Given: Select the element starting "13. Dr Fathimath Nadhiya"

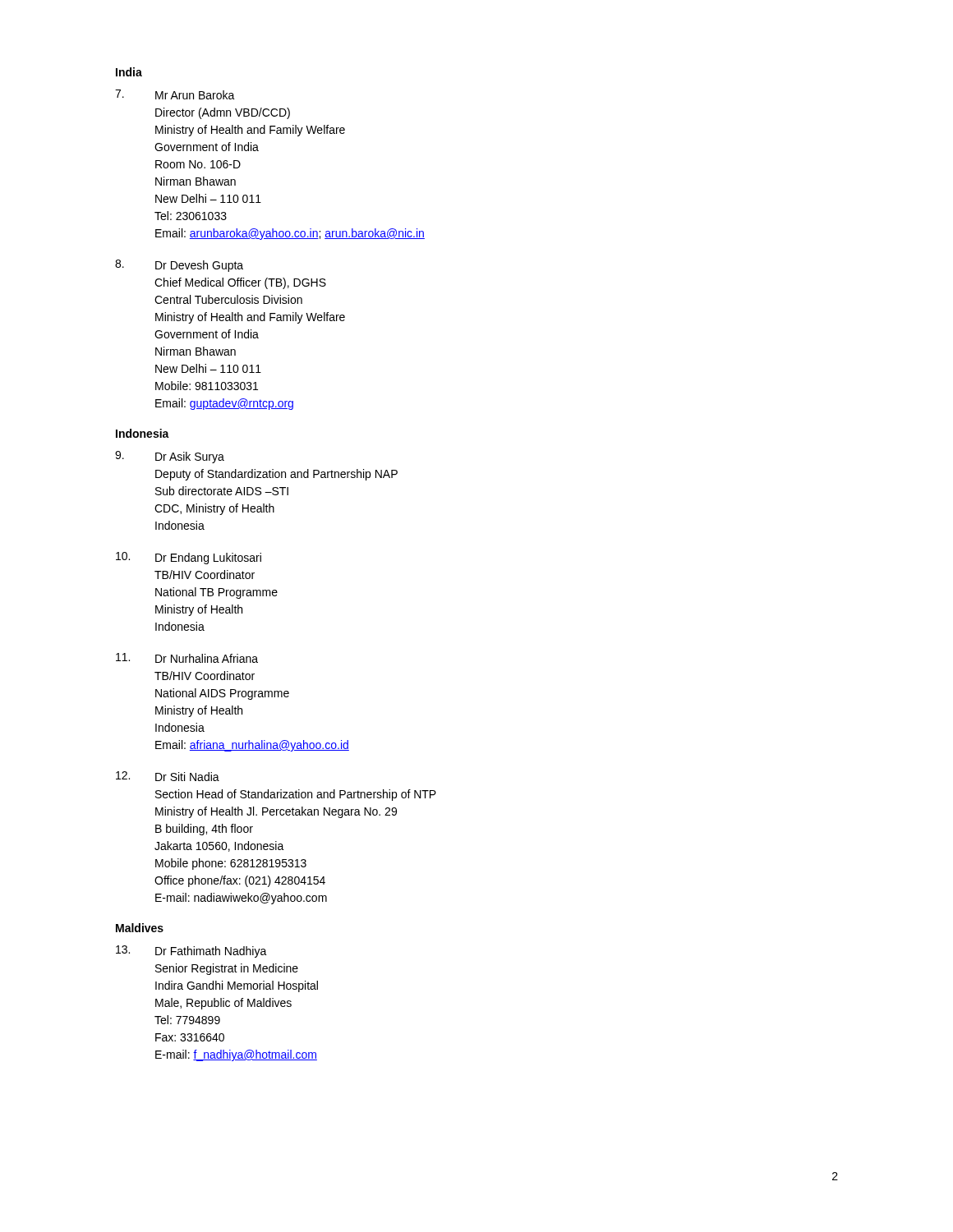Looking at the screenshot, I should coord(217,1003).
